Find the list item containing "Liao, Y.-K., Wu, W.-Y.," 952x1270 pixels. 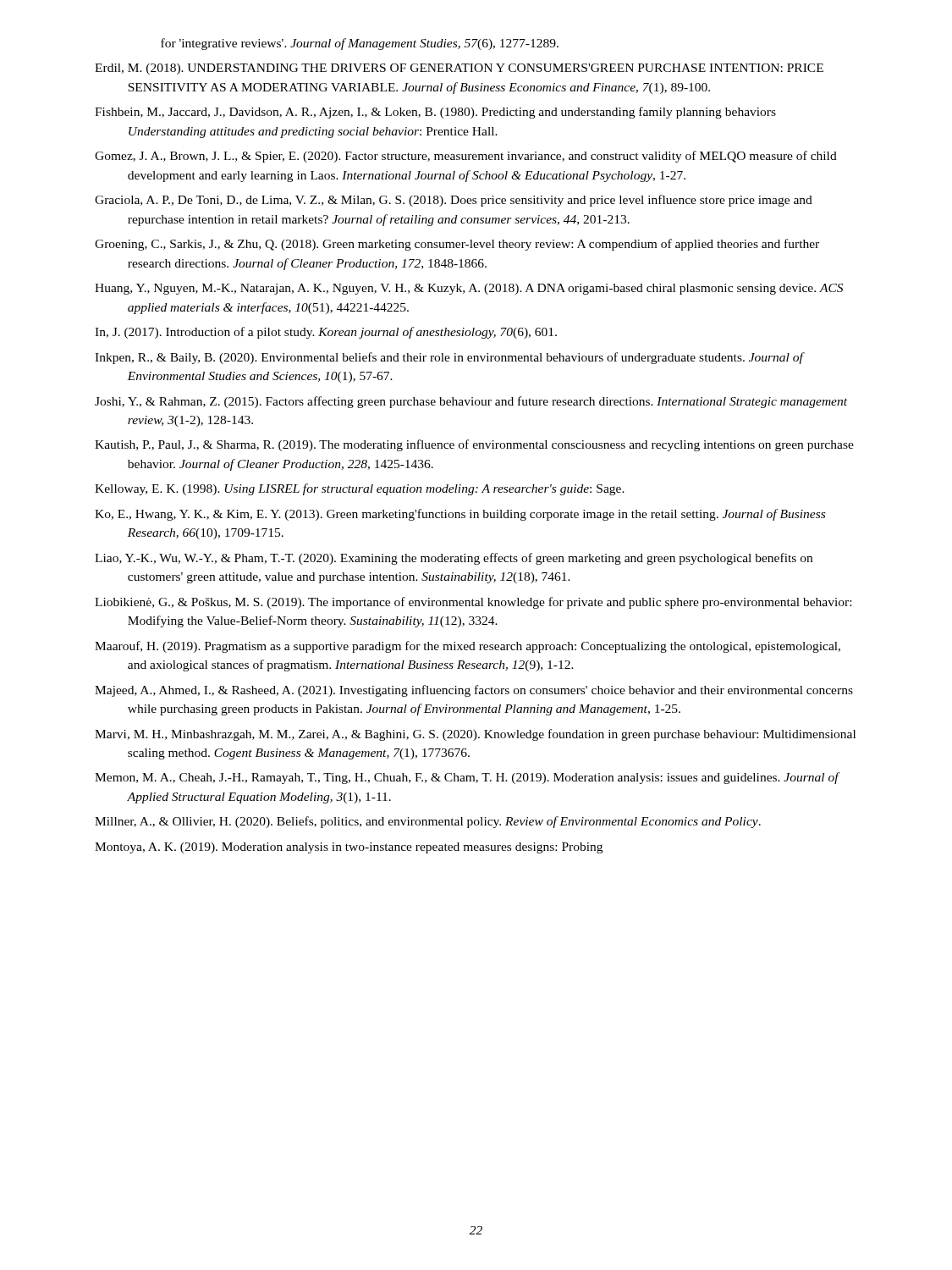(x=454, y=567)
